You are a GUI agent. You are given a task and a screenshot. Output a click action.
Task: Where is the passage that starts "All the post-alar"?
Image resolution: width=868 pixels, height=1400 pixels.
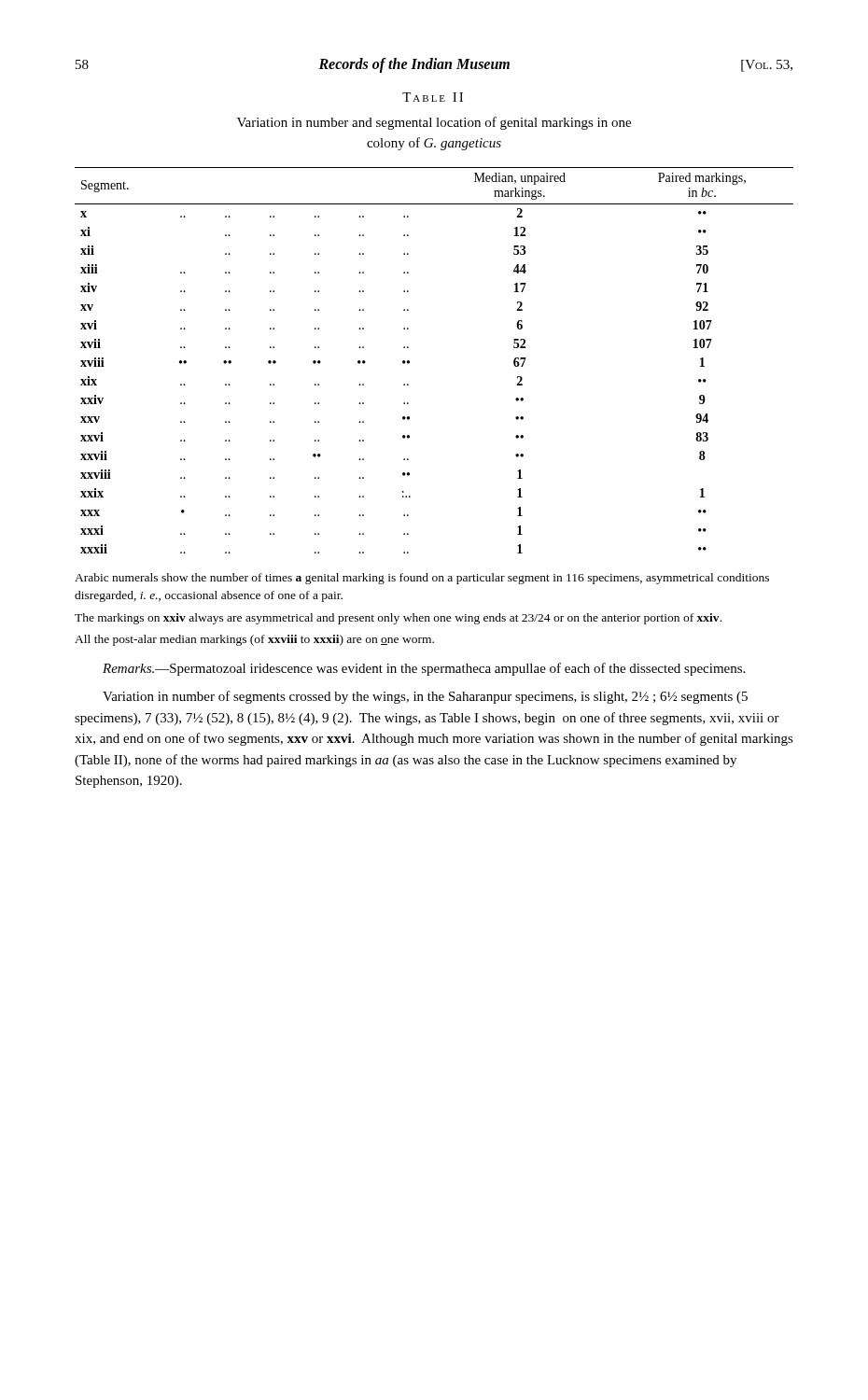point(255,639)
